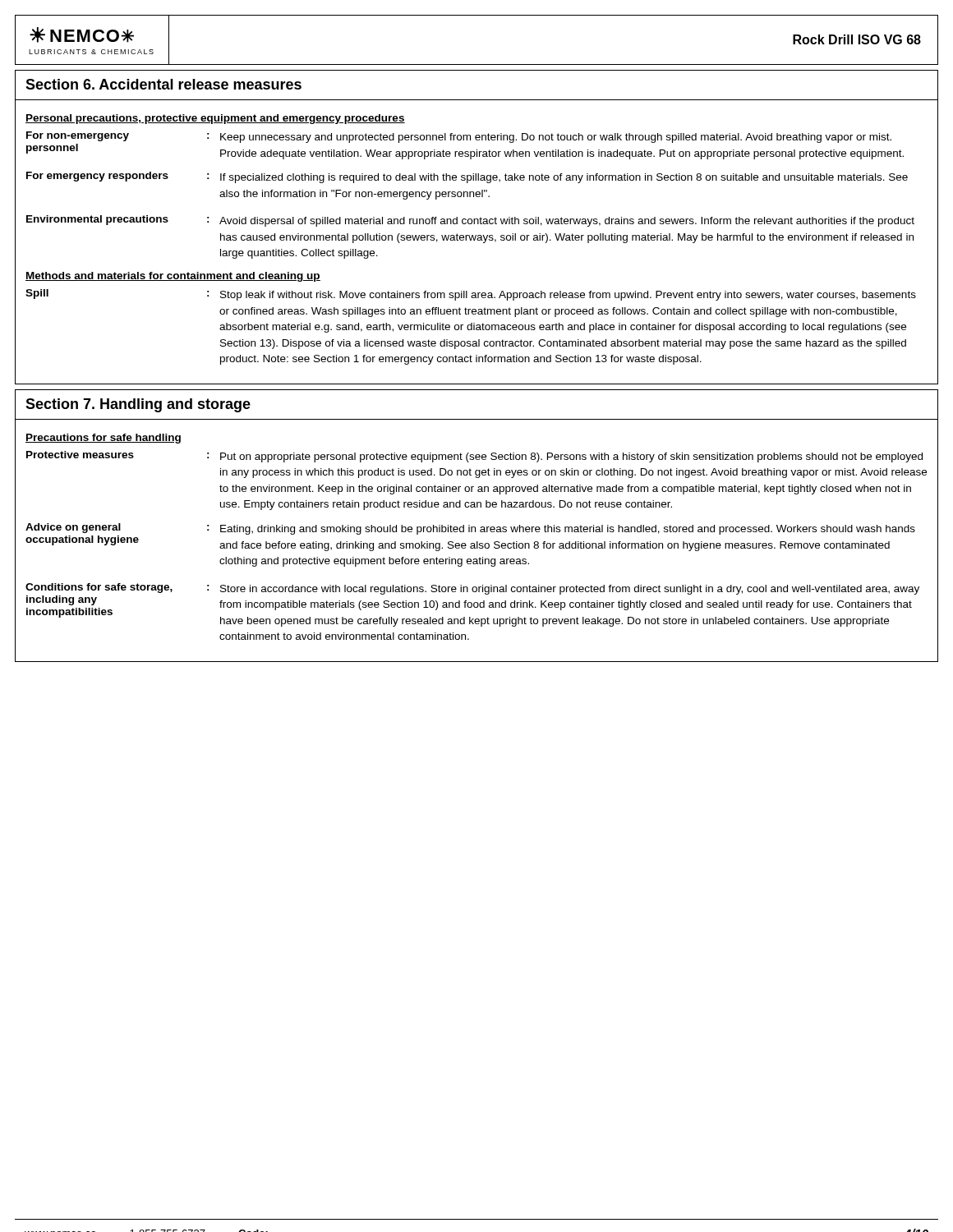Select the element starting "Conditions for safe storage,including"
Viewport: 953px width, 1232px height.
pos(476,613)
